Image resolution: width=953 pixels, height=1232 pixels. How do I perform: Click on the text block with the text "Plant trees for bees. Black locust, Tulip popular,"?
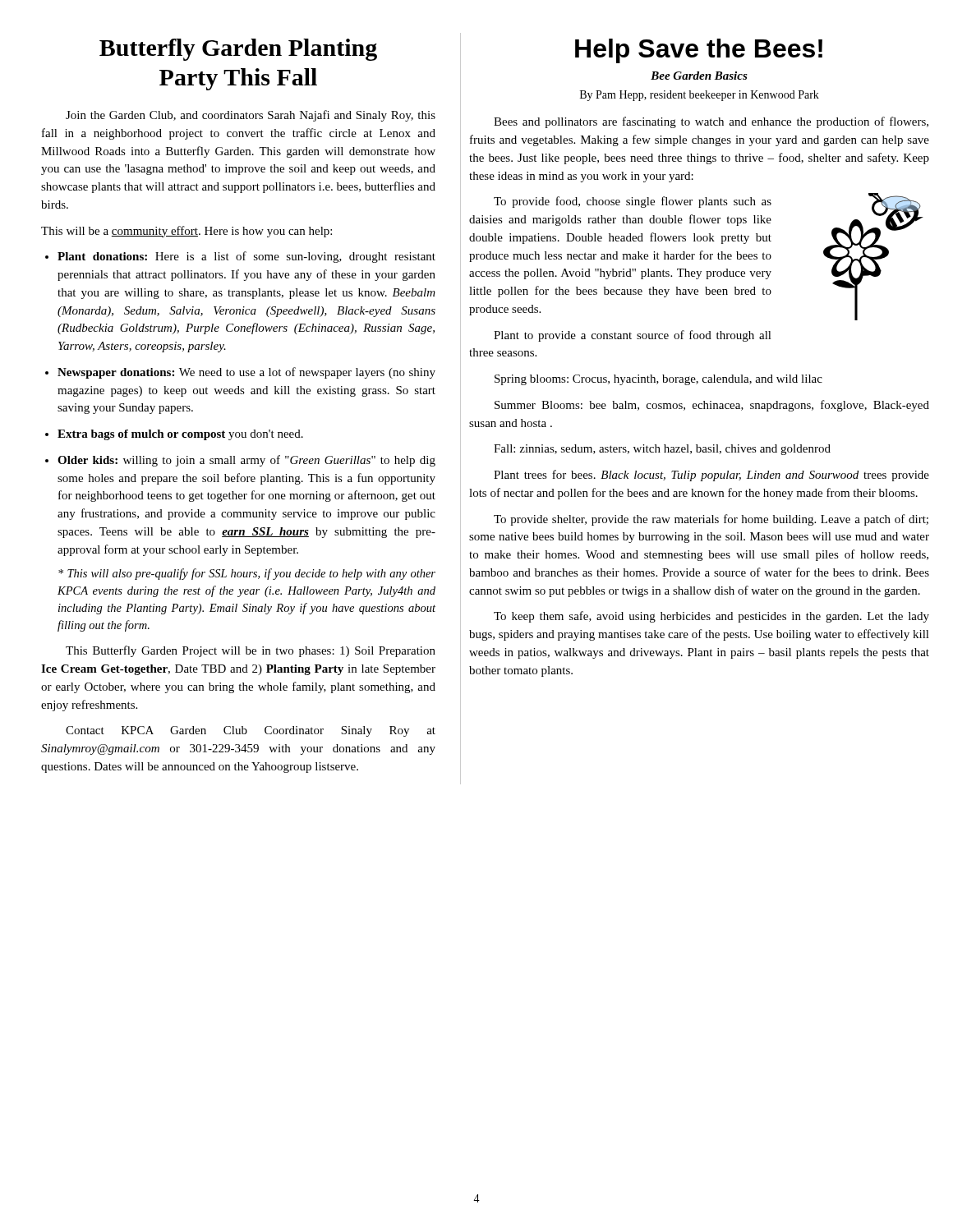[x=699, y=485]
